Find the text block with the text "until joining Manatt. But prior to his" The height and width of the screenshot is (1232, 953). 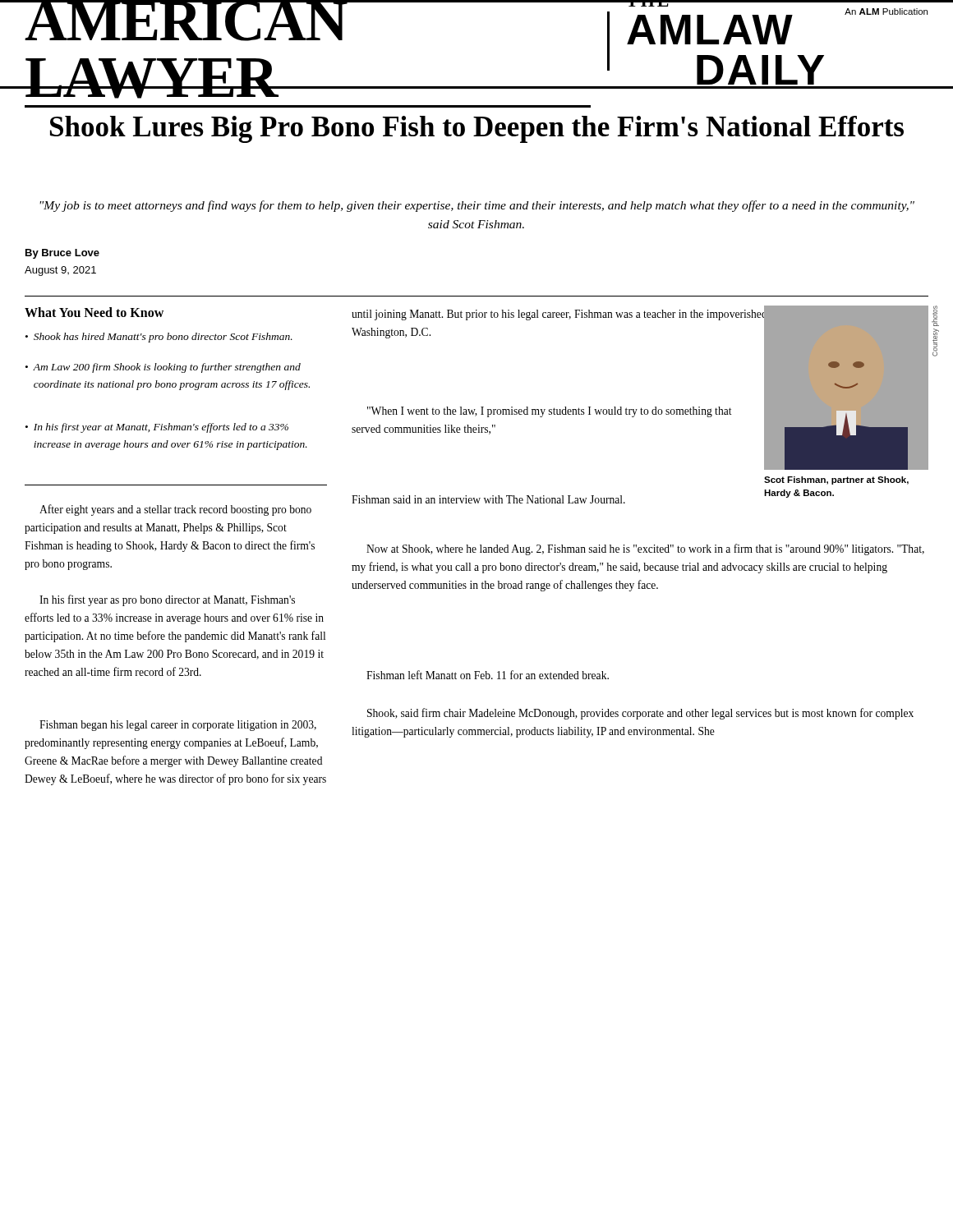618,323
